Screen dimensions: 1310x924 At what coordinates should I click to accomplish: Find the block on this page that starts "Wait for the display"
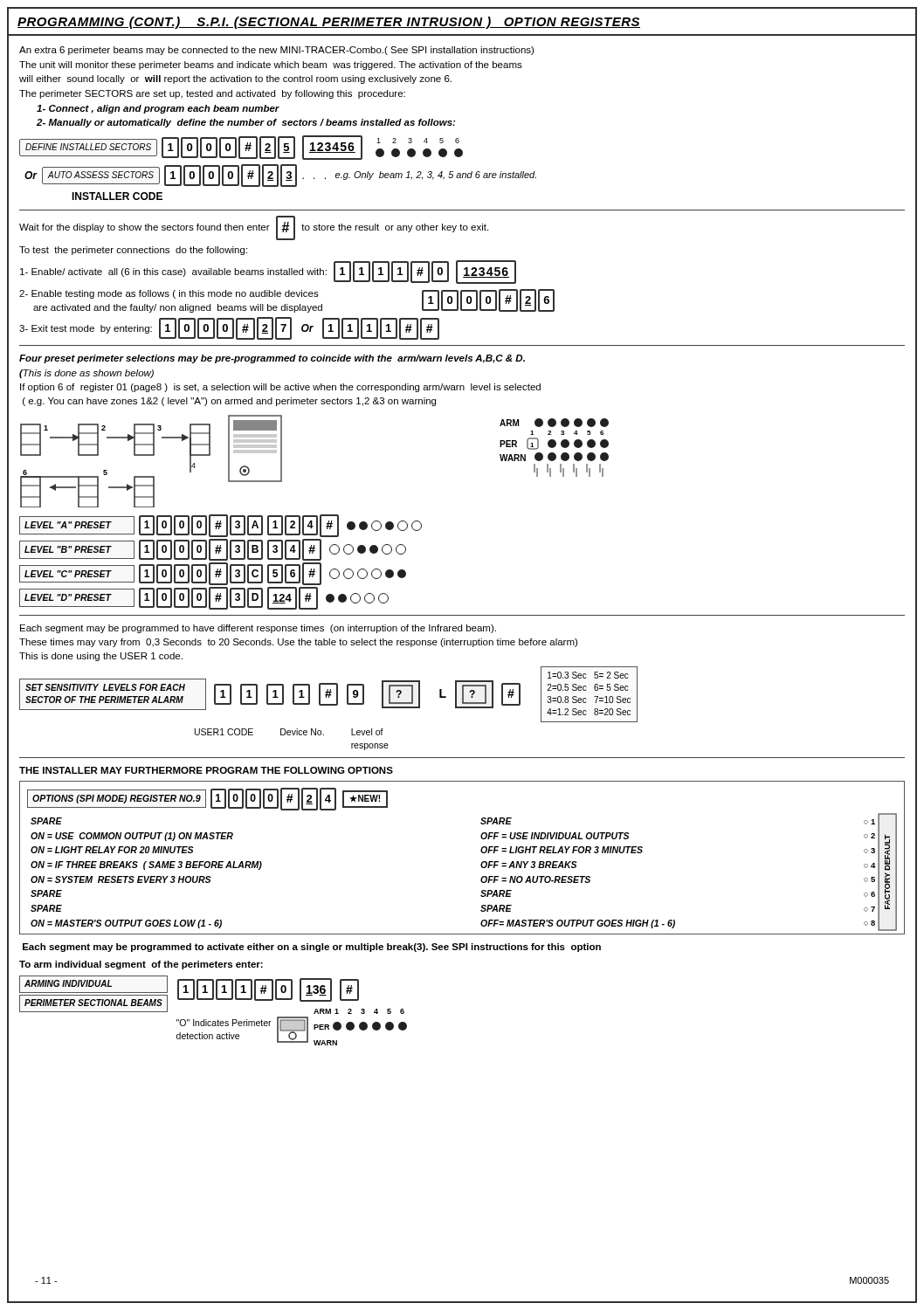(462, 278)
